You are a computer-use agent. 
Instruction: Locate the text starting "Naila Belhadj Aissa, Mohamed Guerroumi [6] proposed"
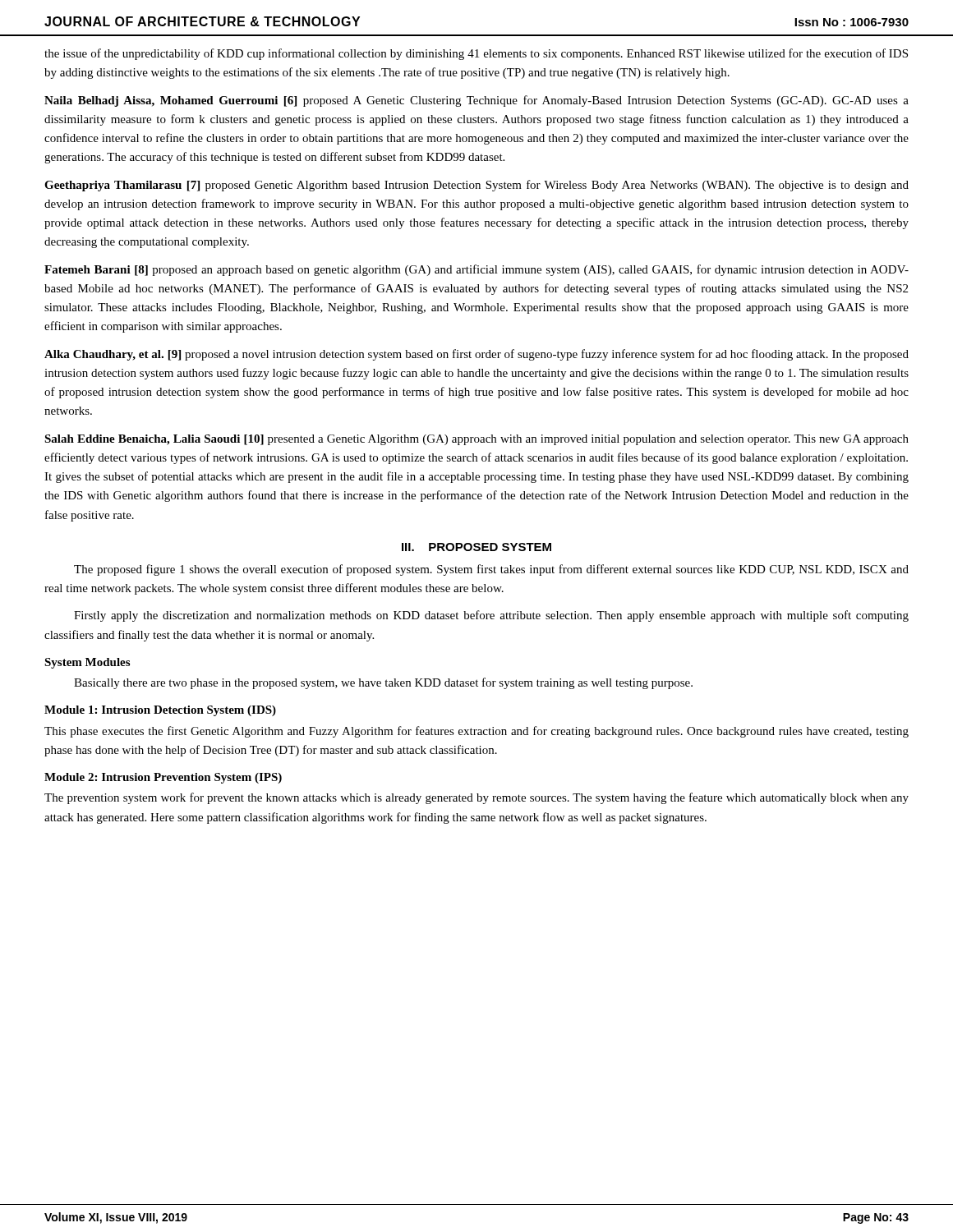click(476, 128)
